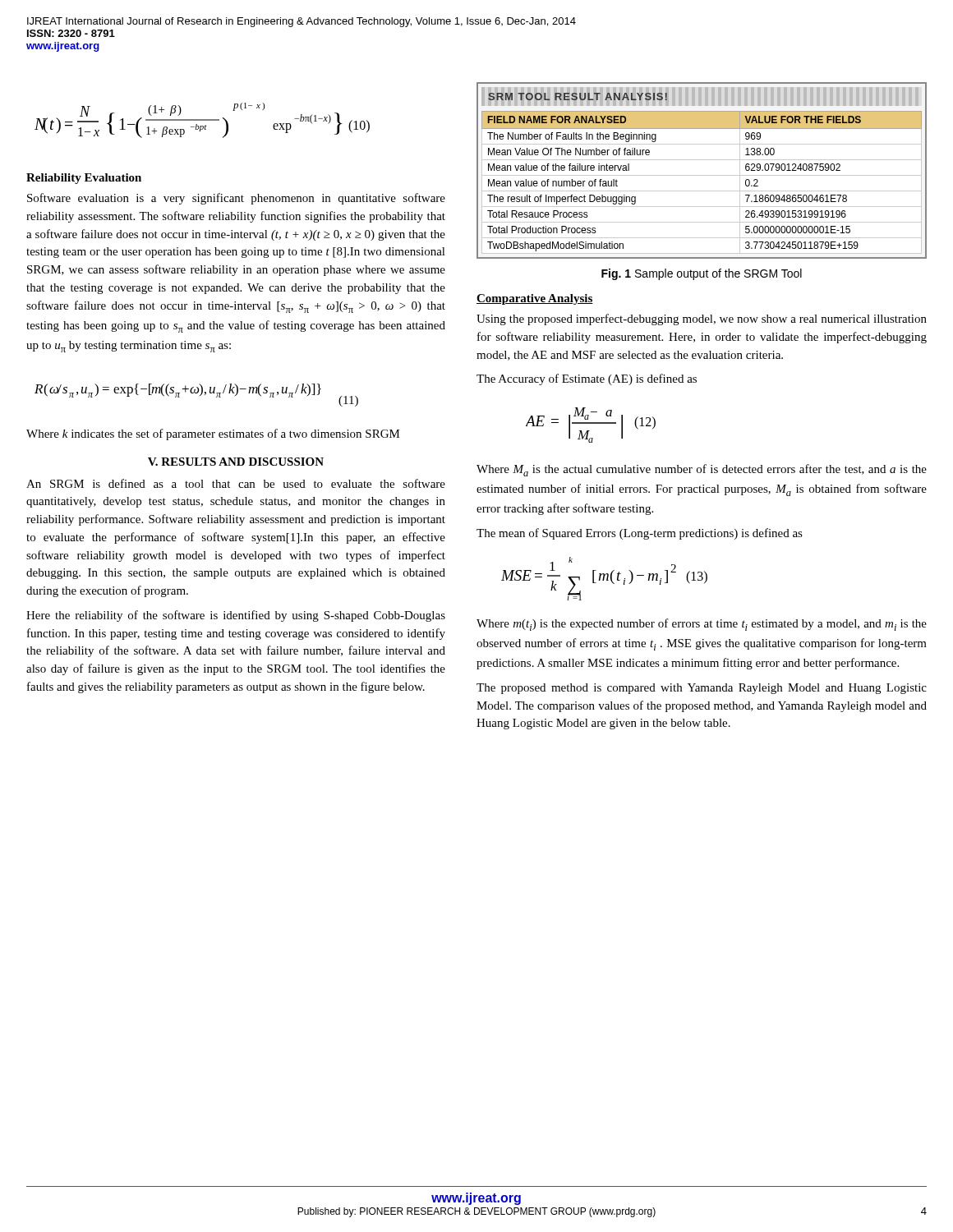Click the passage that begins "Software evaluation is a"
Image resolution: width=953 pixels, height=1232 pixels.
tap(236, 273)
